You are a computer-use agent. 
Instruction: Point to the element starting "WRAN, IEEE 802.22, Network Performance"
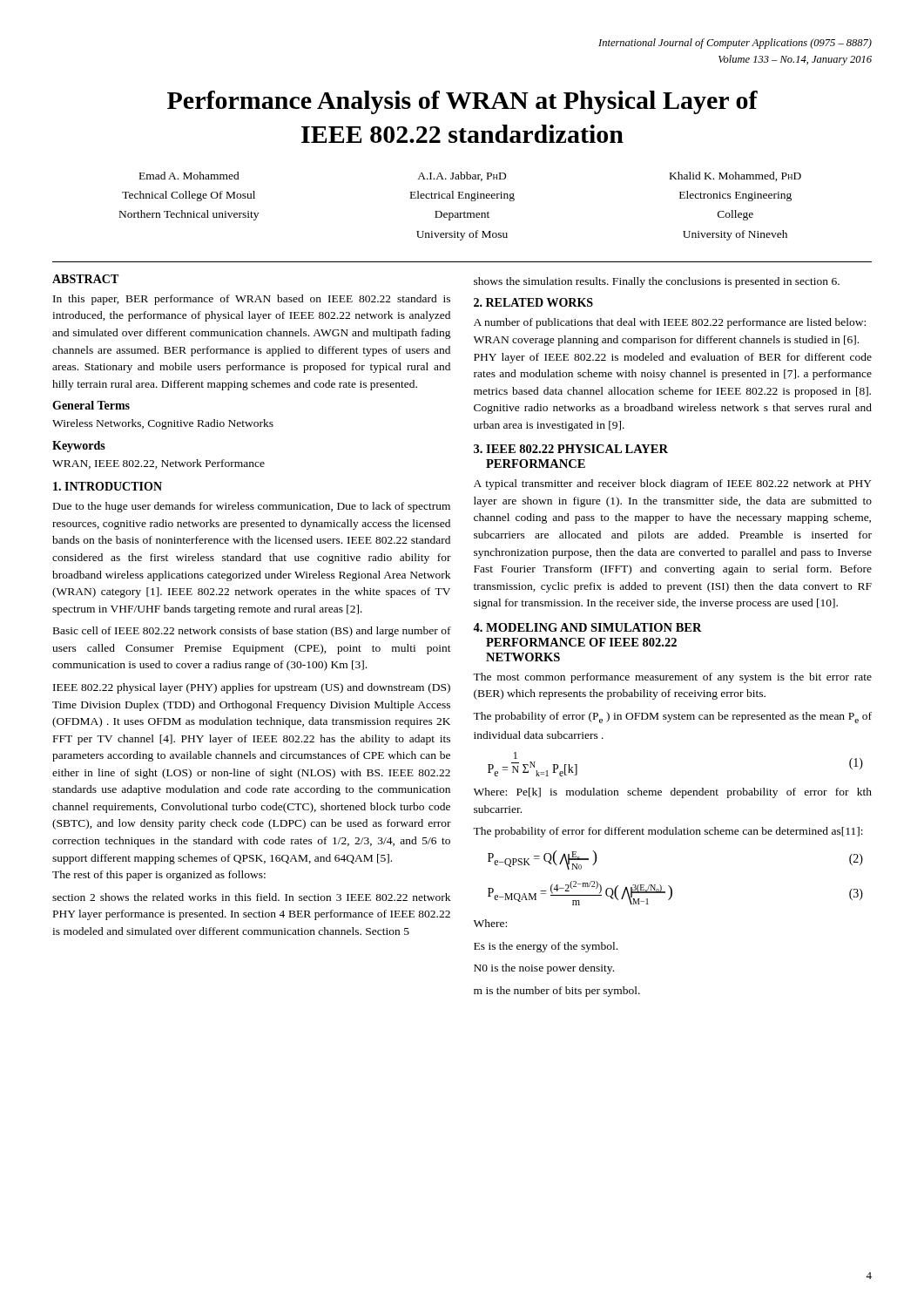[251, 463]
